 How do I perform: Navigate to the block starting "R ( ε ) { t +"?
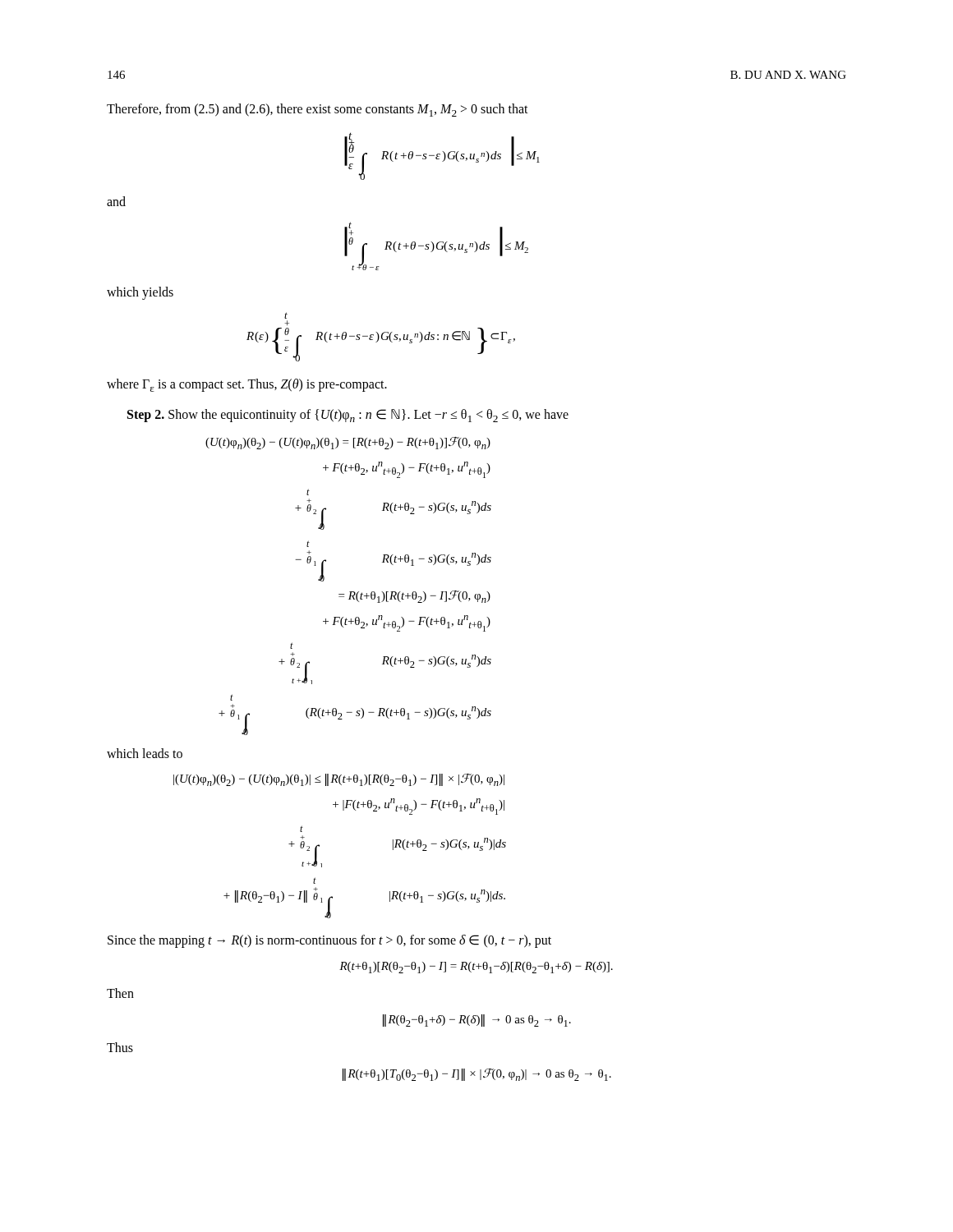point(476,338)
